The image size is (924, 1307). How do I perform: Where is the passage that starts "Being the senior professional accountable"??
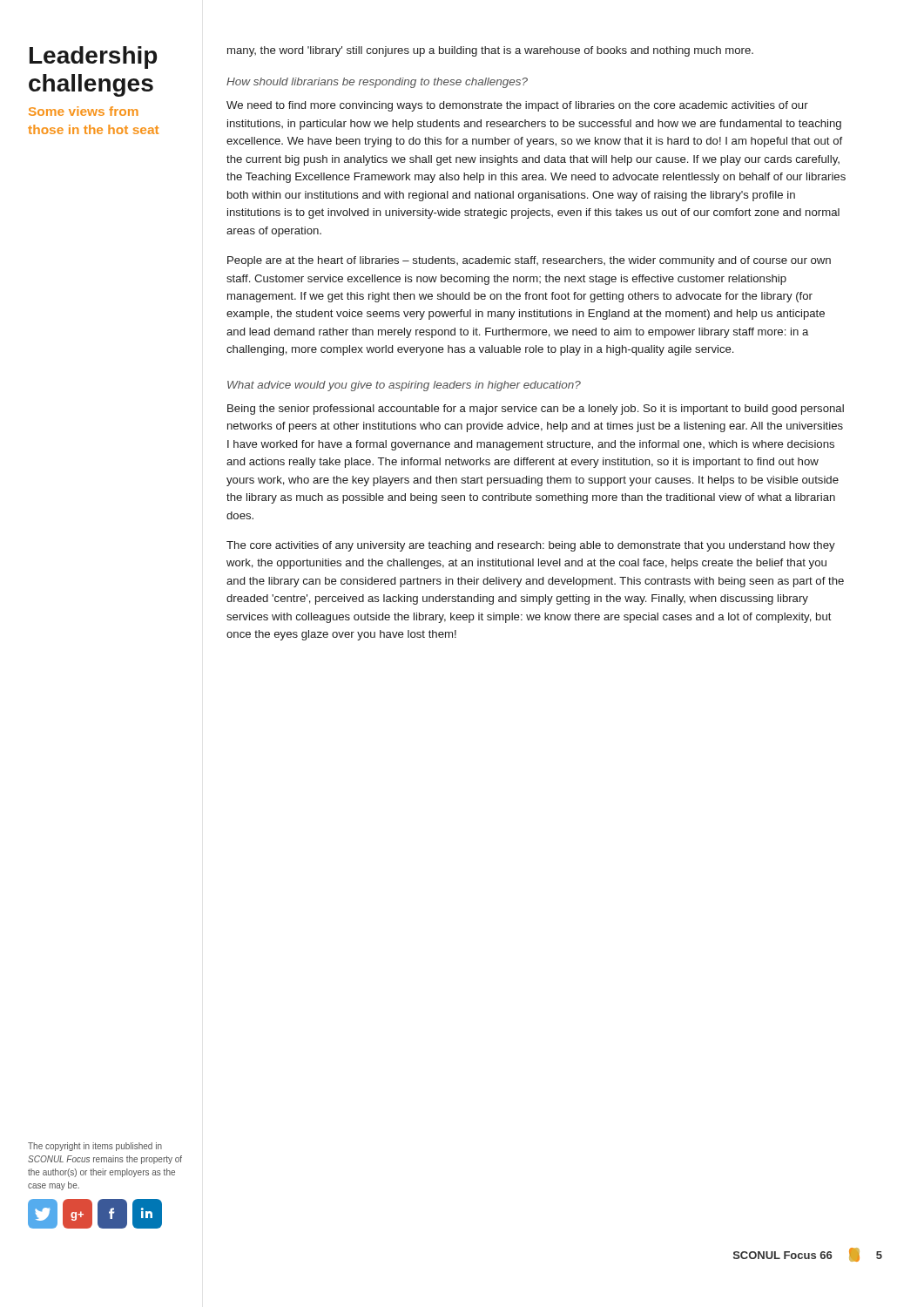coord(535,462)
